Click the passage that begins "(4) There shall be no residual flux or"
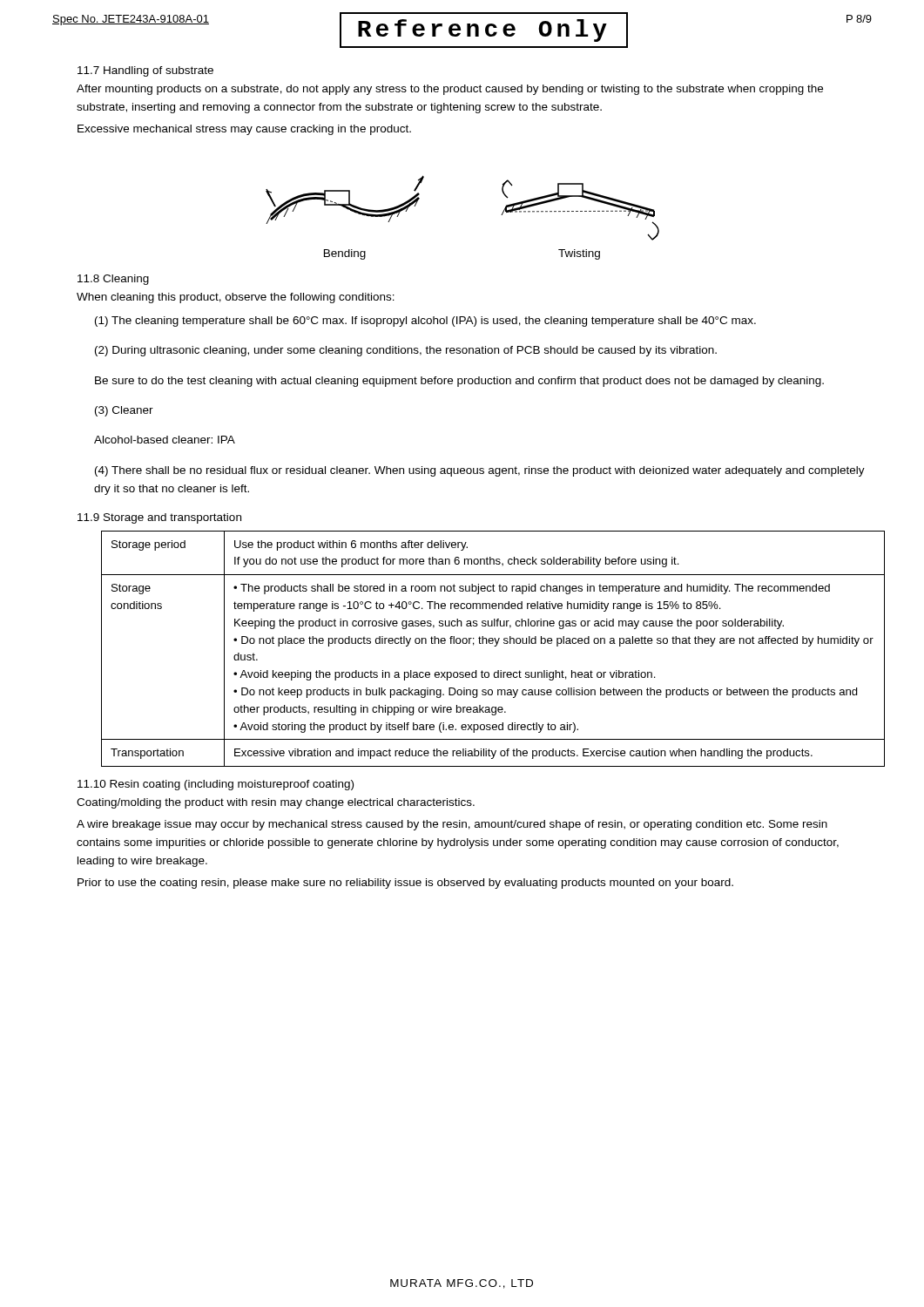The image size is (924, 1307). pyautogui.click(x=479, y=479)
